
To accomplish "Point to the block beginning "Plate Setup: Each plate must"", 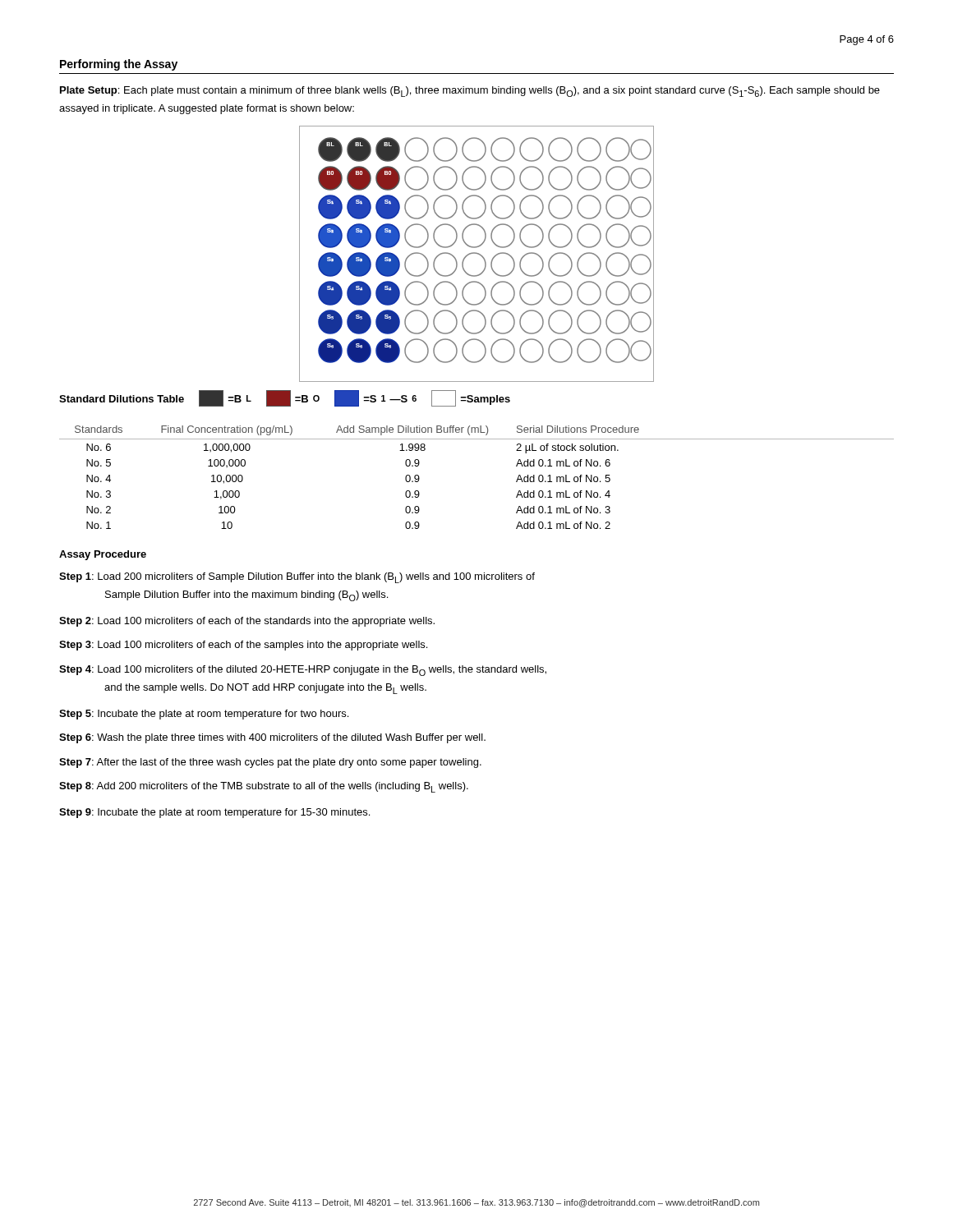I will [470, 99].
